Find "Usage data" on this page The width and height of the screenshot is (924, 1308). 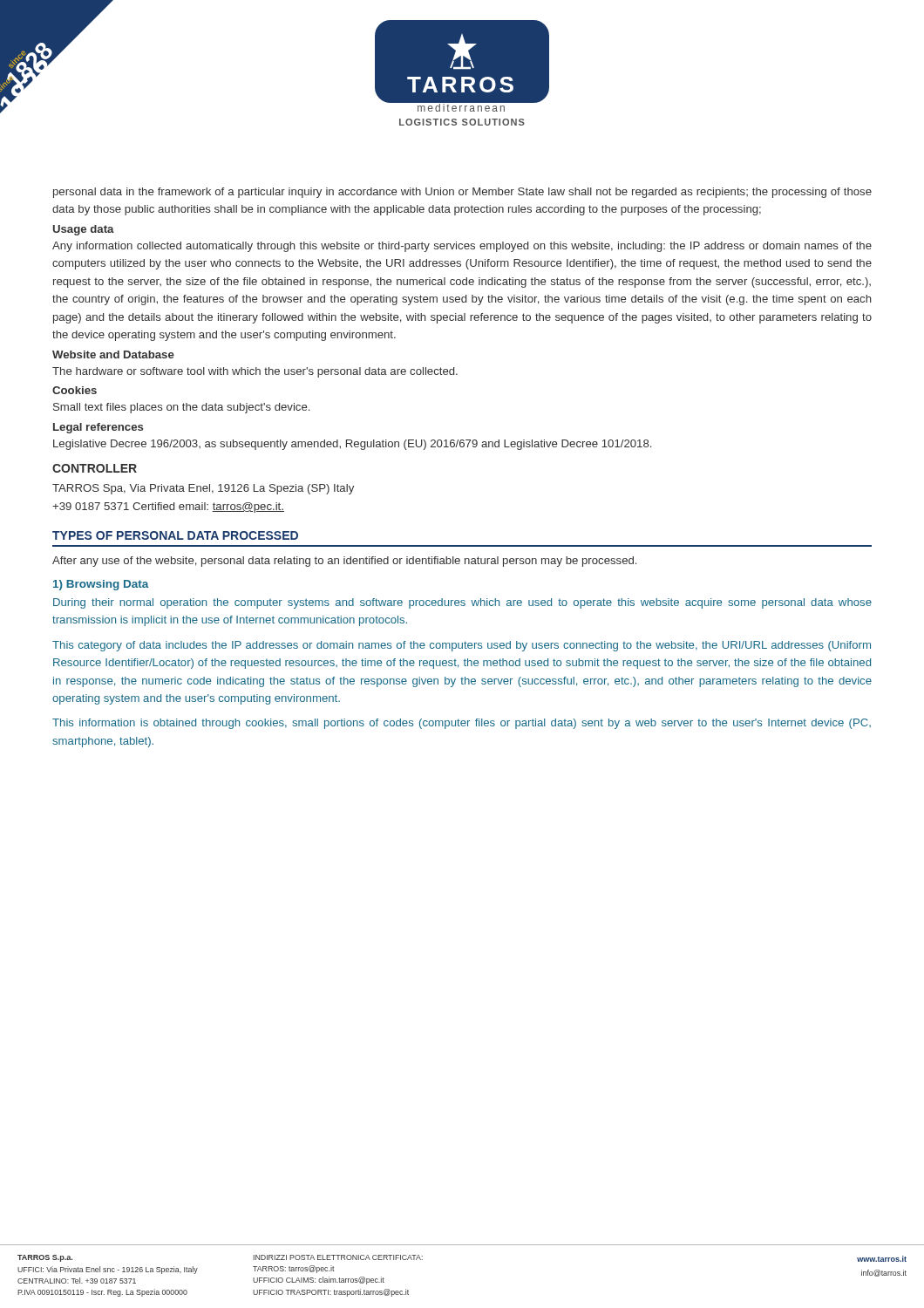[x=83, y=229]
